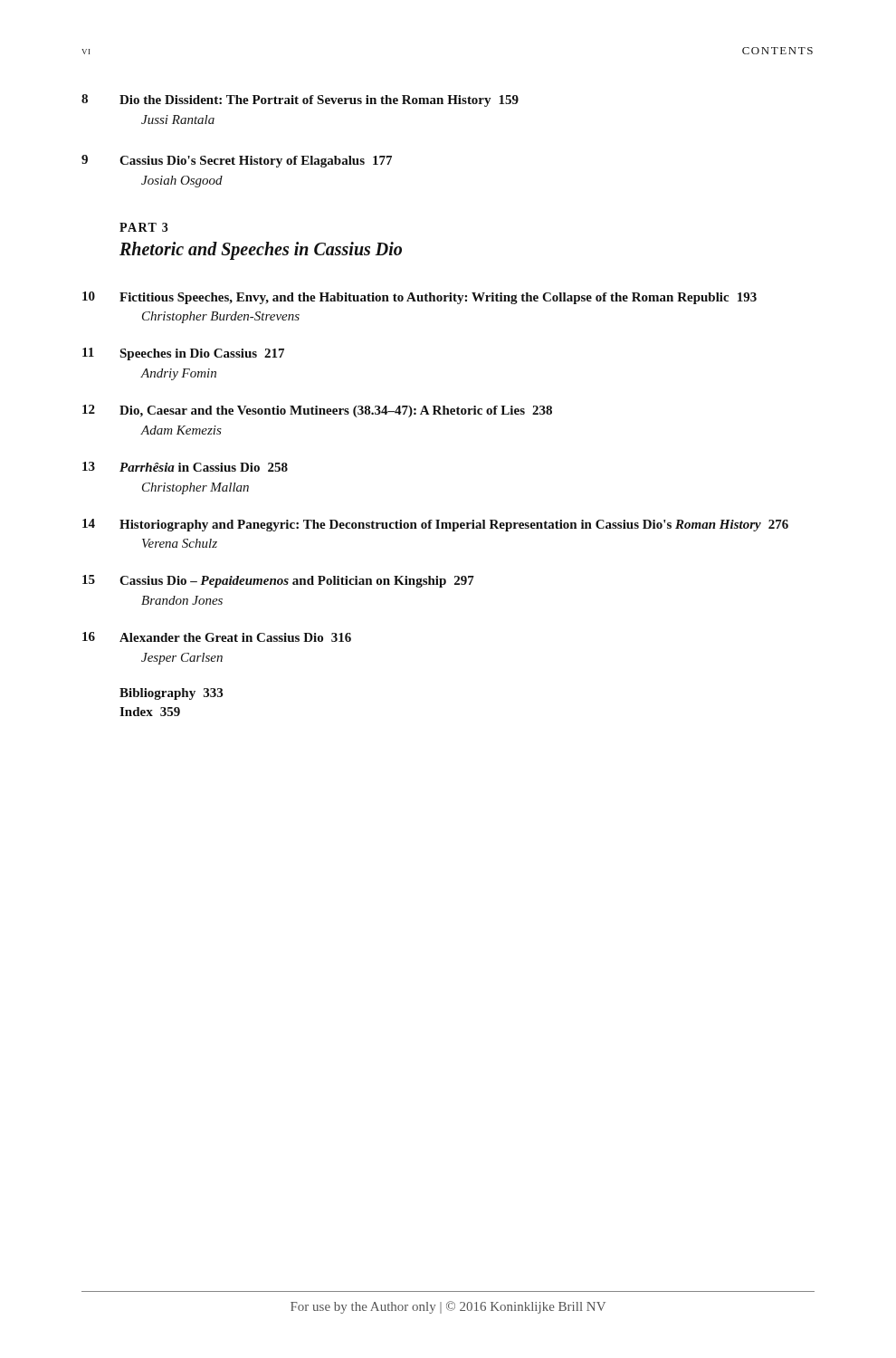This screenshot has height=1358, width=896.
Task: Navigate to the region starting "13 Parrhêsia in Cassius Dio258 Christopher Mallan"
Action: (x=185, y=467)
